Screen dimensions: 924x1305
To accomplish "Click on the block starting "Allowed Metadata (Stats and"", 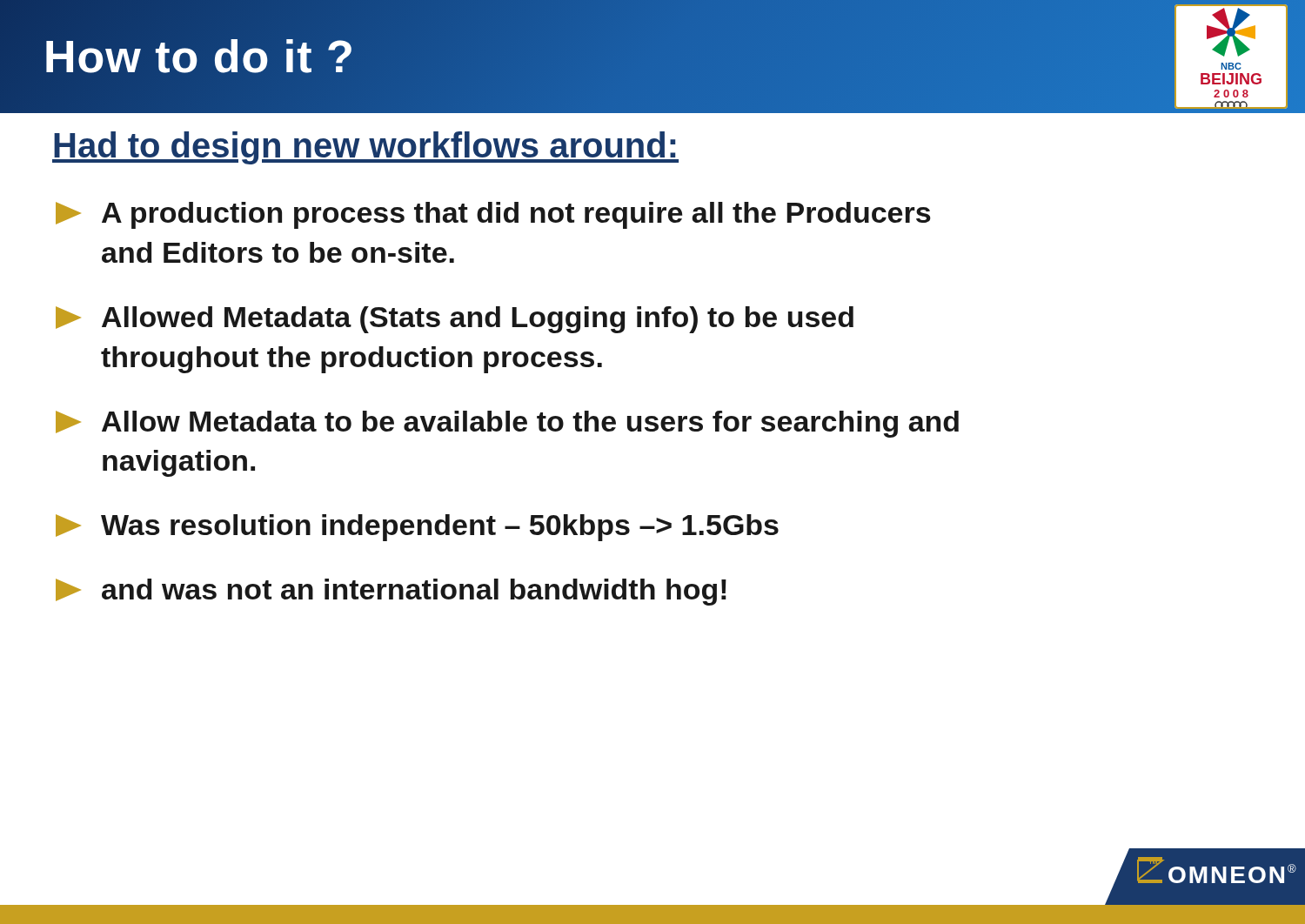I will point(454,337).
